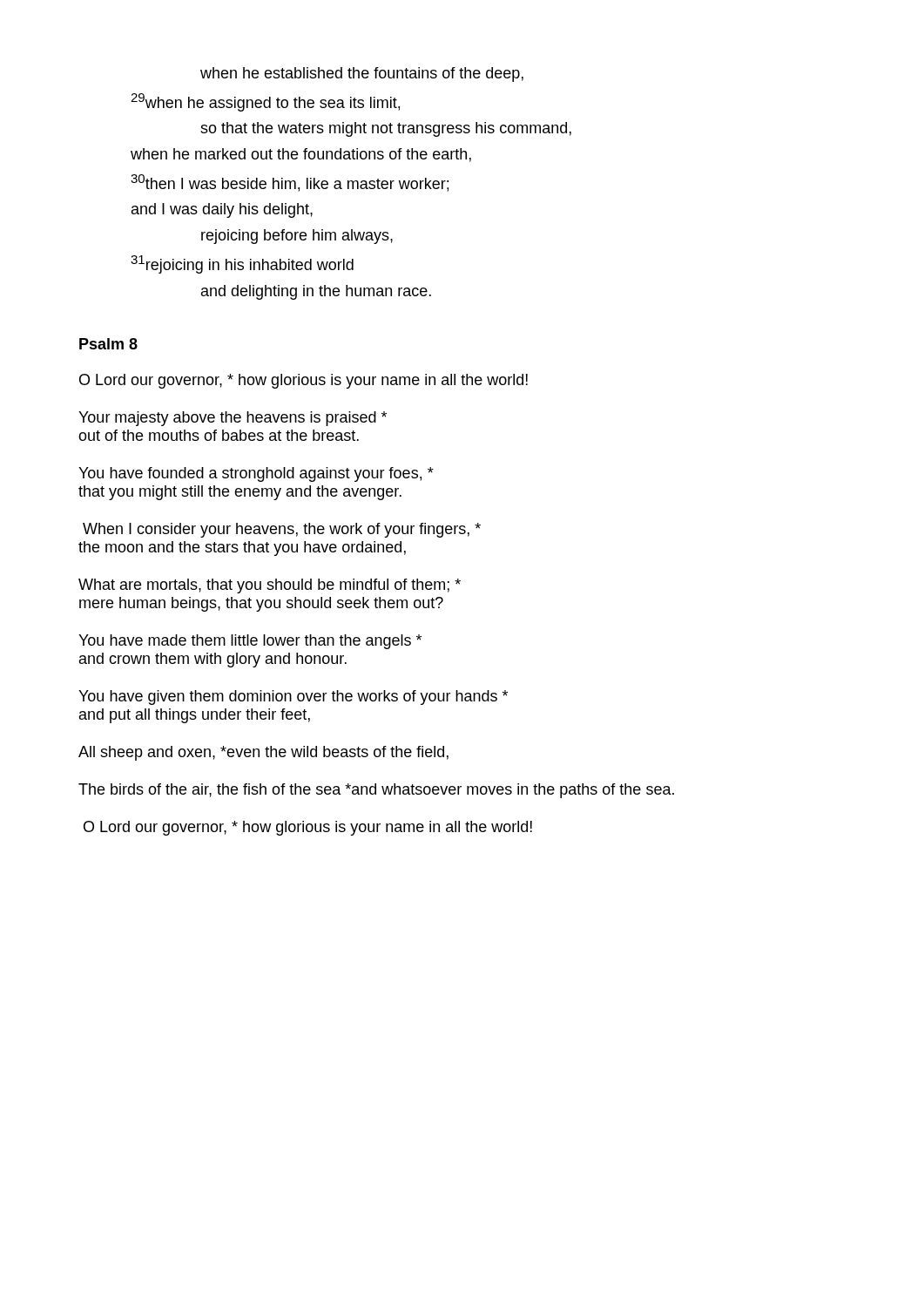Click on the element starting "Psalm 8"
Image resolution: width=924 pixels, height=1307 pixels.
point(108,344)
